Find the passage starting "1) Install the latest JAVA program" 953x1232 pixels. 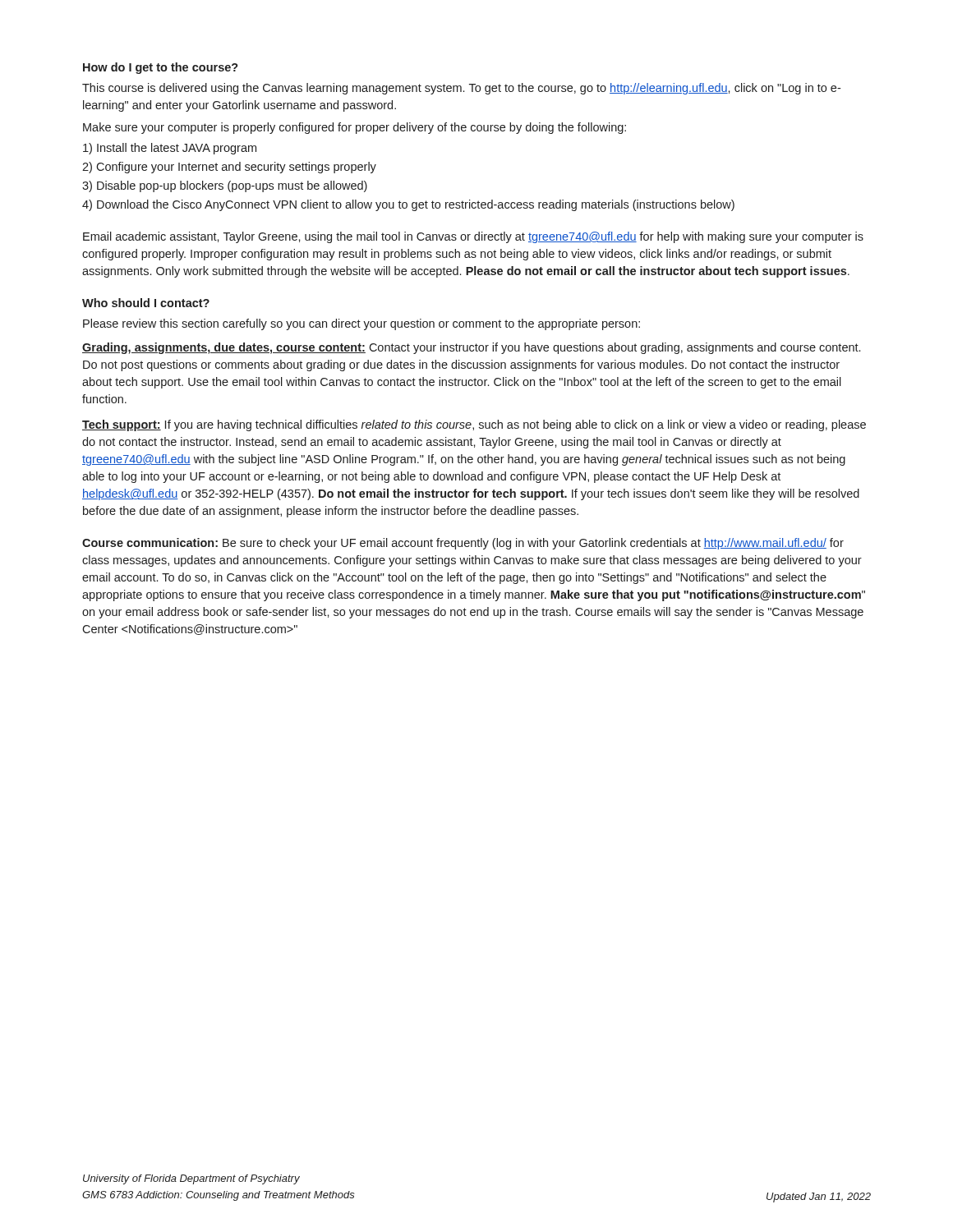[x=170, y=148]
